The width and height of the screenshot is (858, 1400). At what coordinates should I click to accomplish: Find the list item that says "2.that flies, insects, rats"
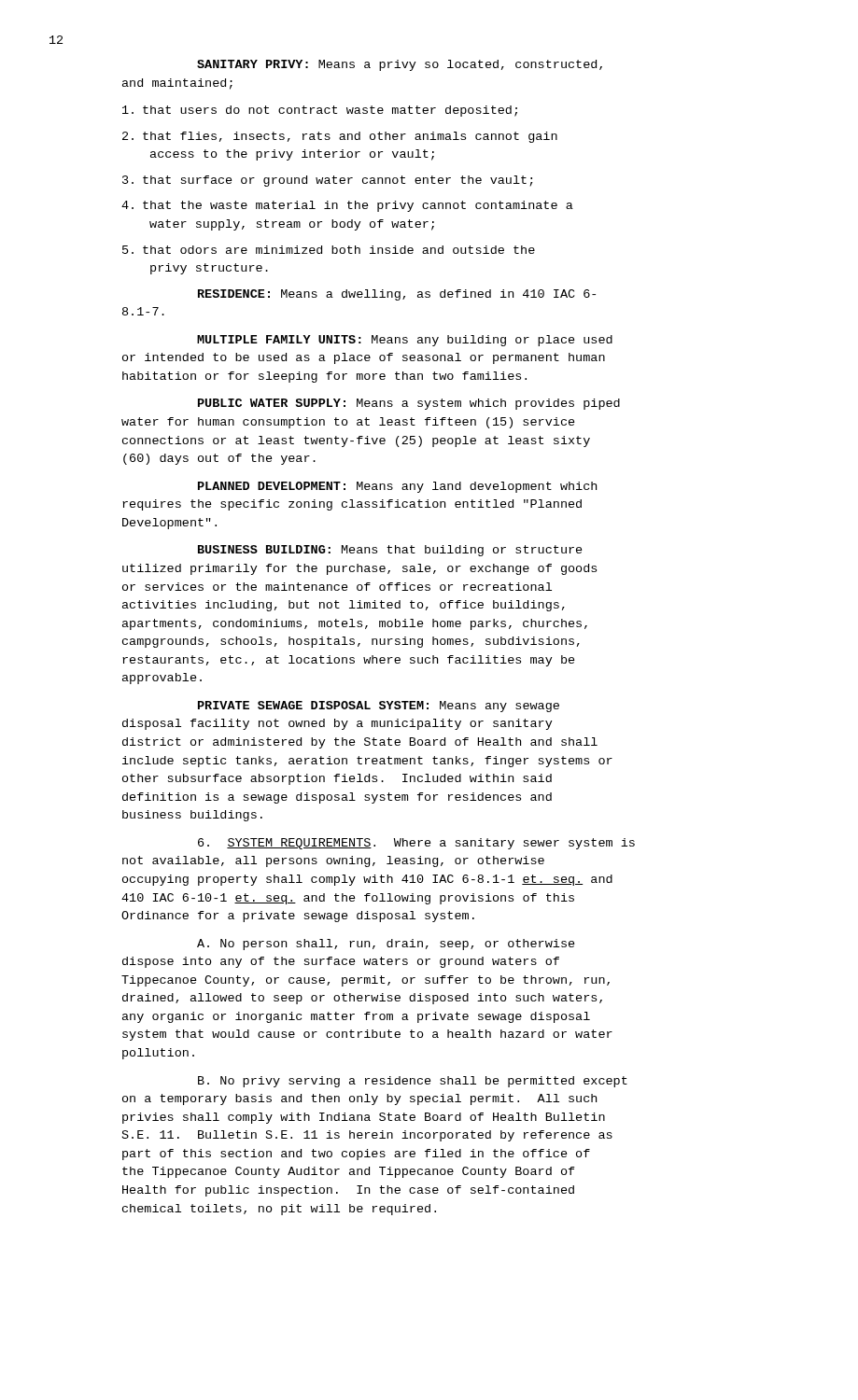click(x=457, y=146)
